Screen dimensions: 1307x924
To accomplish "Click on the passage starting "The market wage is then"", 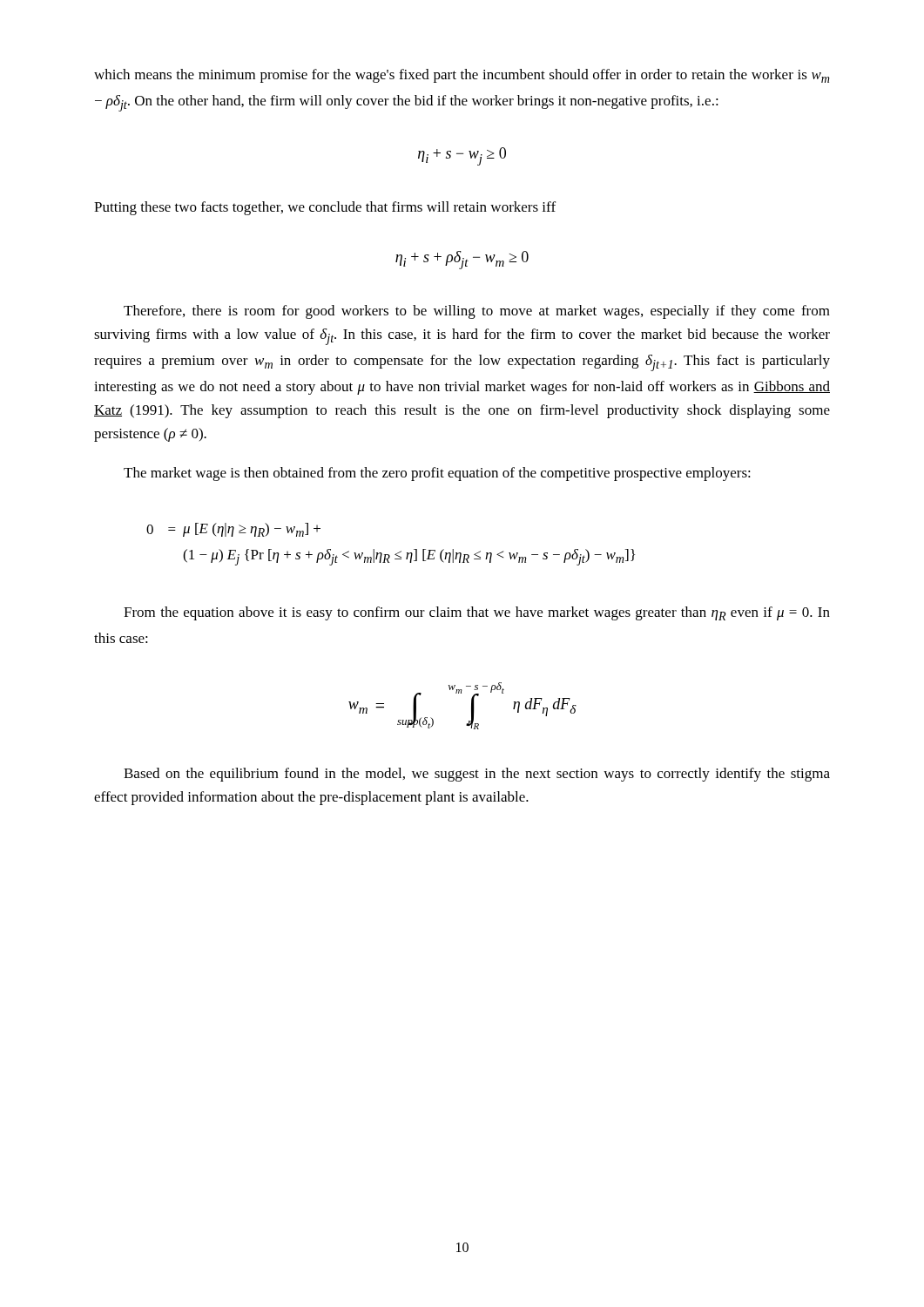I will coord(438,473).
